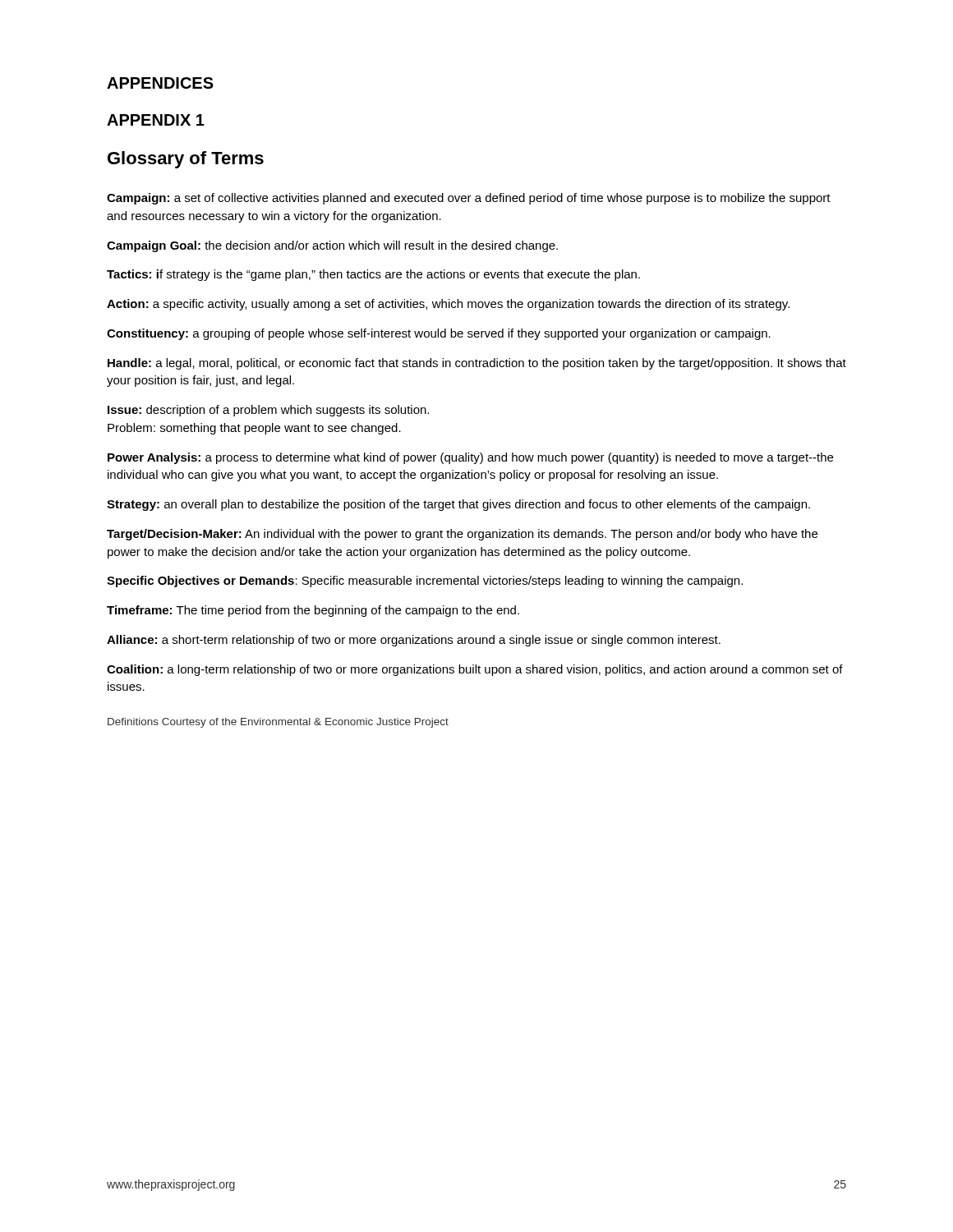Locate the block of text that opens with "Tactics: if strategy"
This screenshot has height=1232, width=953.
(374, 274)
